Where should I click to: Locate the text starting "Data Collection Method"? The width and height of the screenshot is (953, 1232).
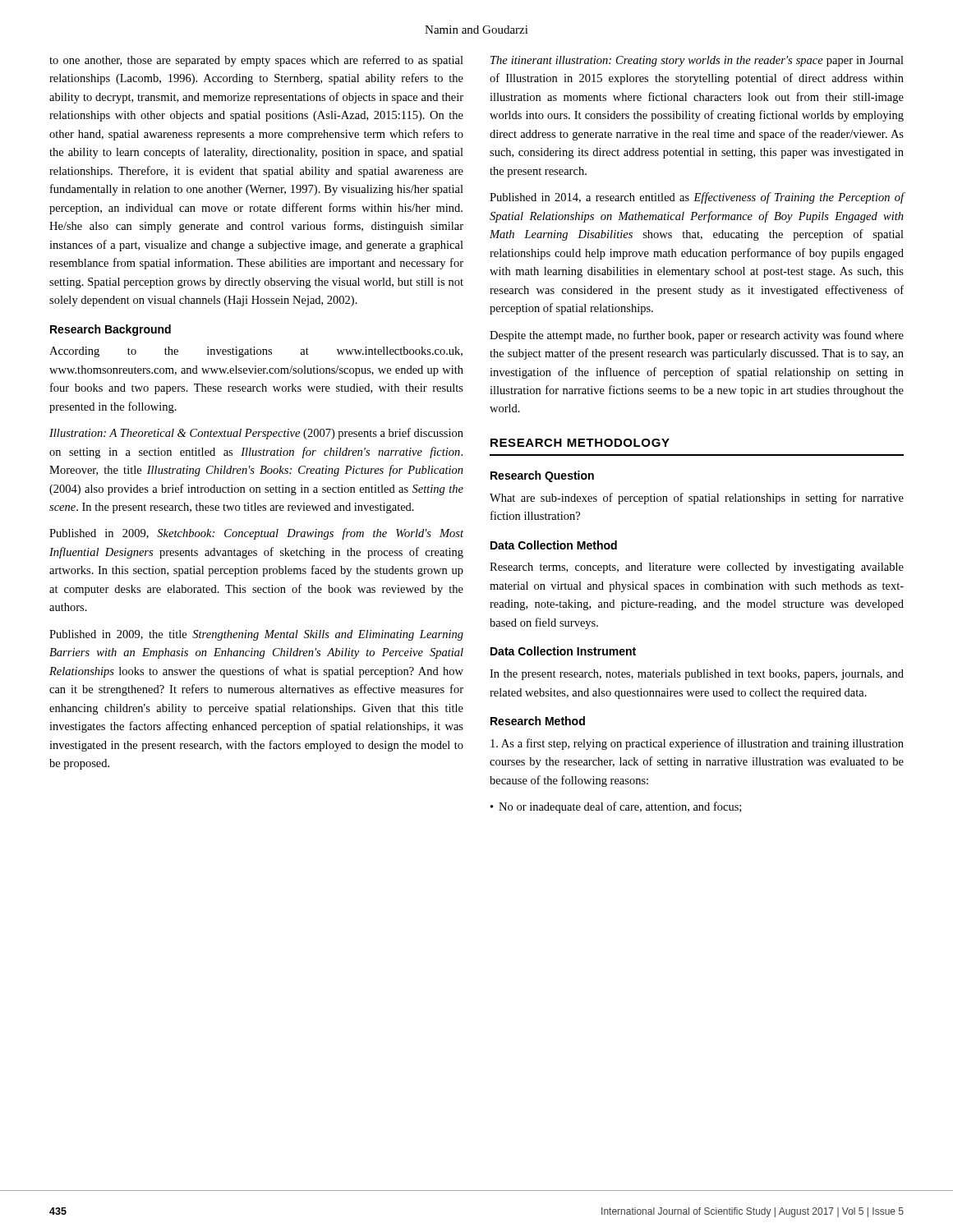click(554, 545)
